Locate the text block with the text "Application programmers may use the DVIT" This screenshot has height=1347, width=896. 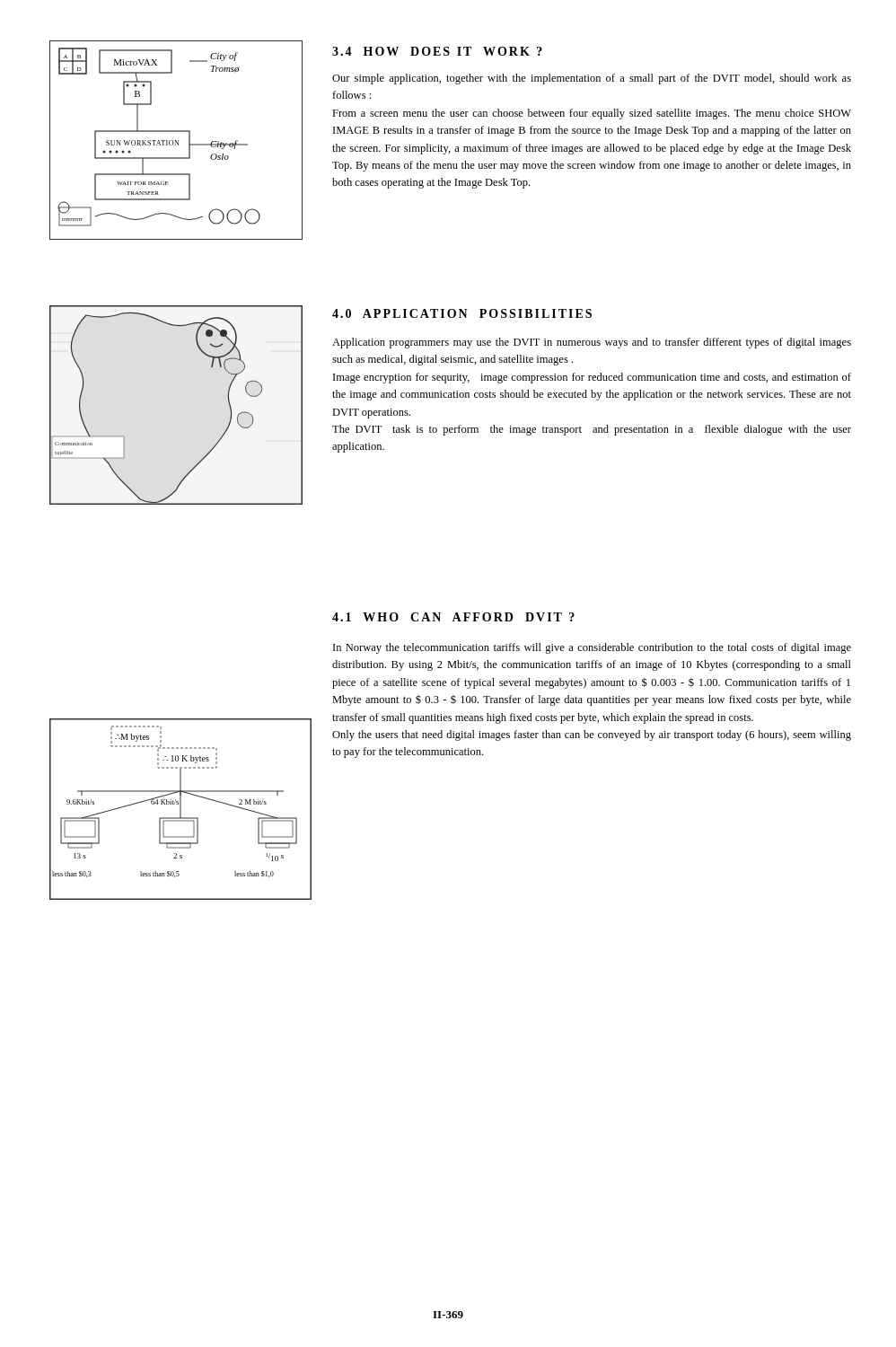592,394
